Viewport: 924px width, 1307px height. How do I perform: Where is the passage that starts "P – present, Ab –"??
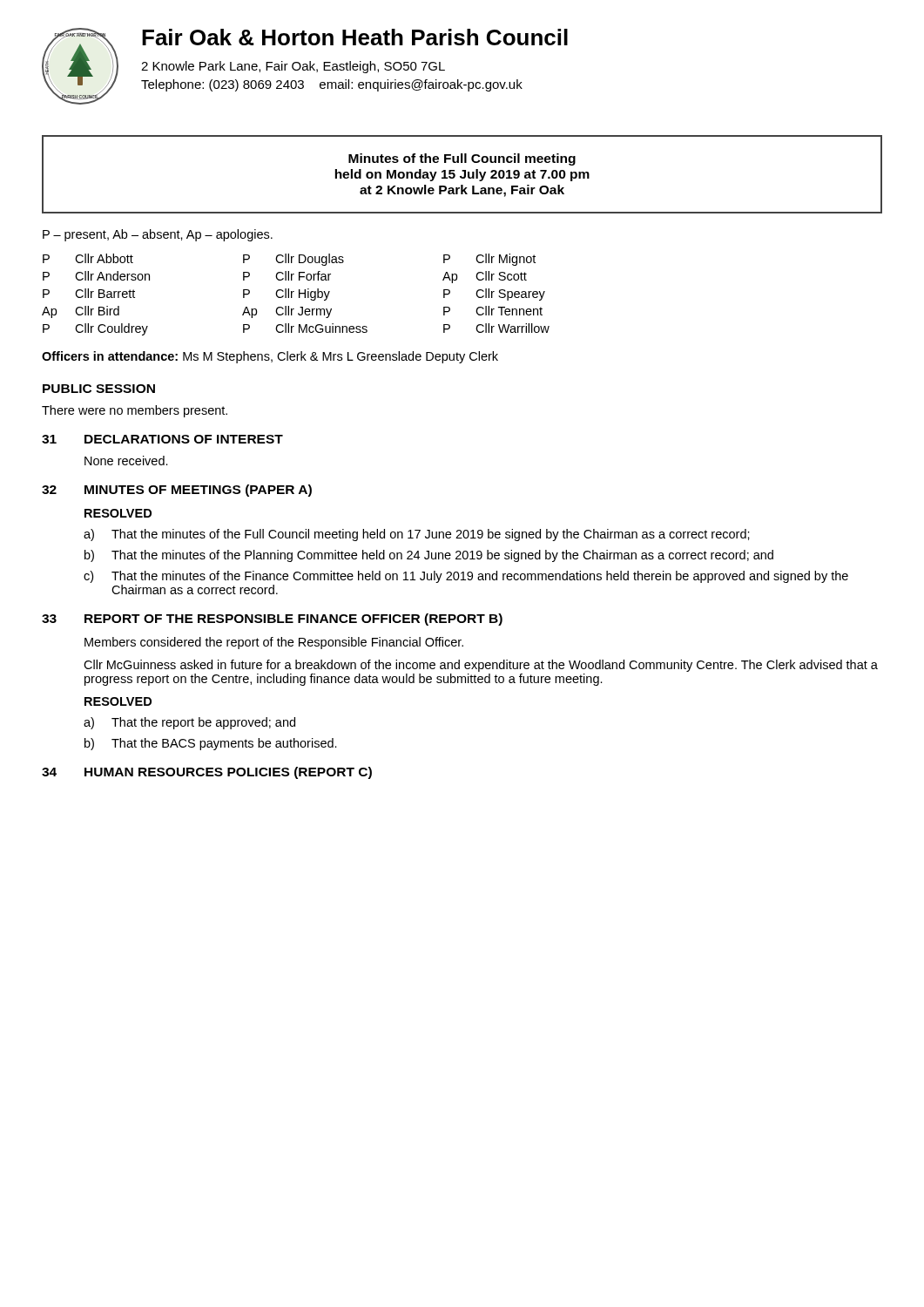[157, 234]
